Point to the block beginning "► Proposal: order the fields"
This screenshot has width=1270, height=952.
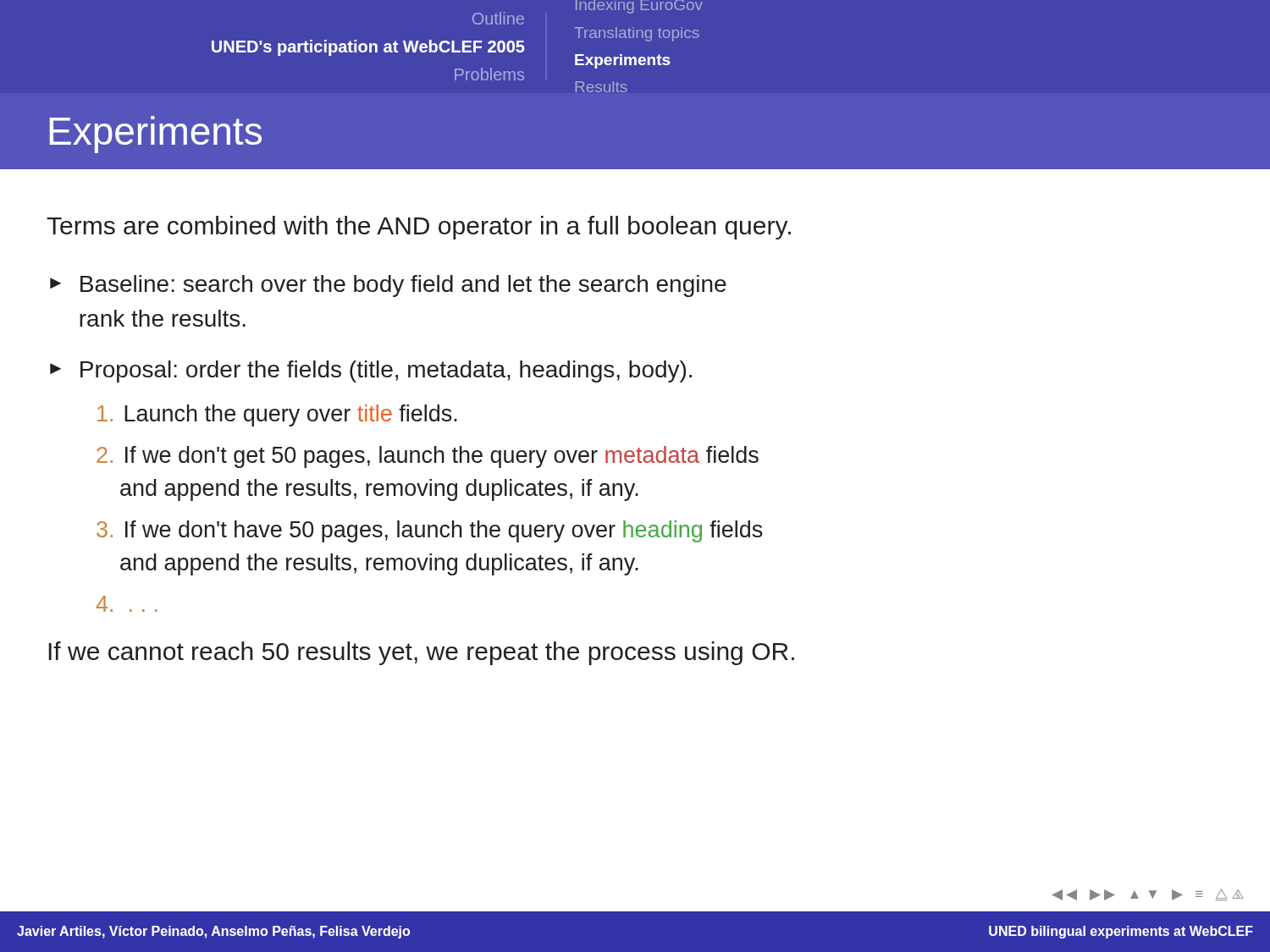click(x=370, y=370)
